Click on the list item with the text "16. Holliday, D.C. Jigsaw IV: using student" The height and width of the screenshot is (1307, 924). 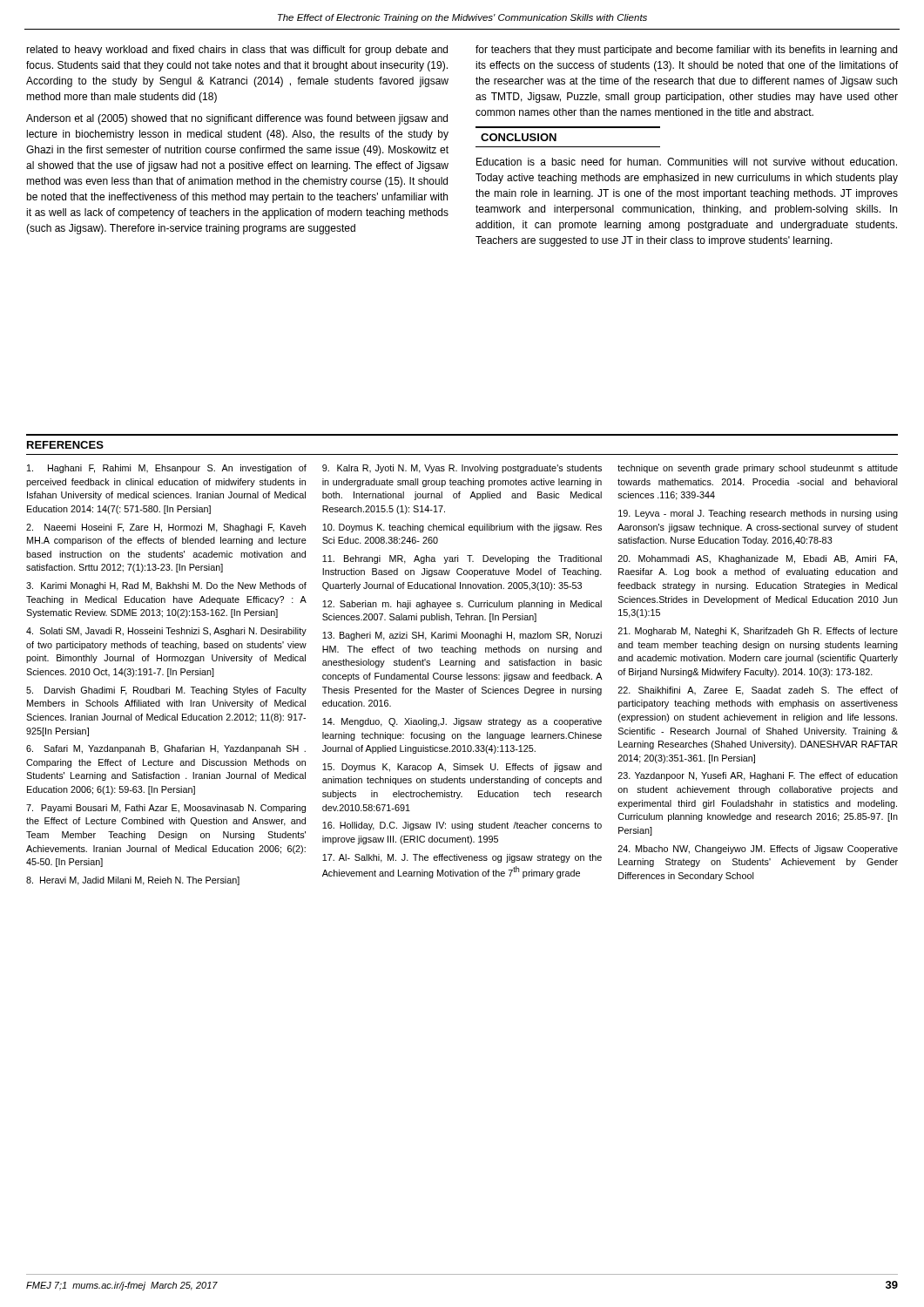tap(462, 832)
